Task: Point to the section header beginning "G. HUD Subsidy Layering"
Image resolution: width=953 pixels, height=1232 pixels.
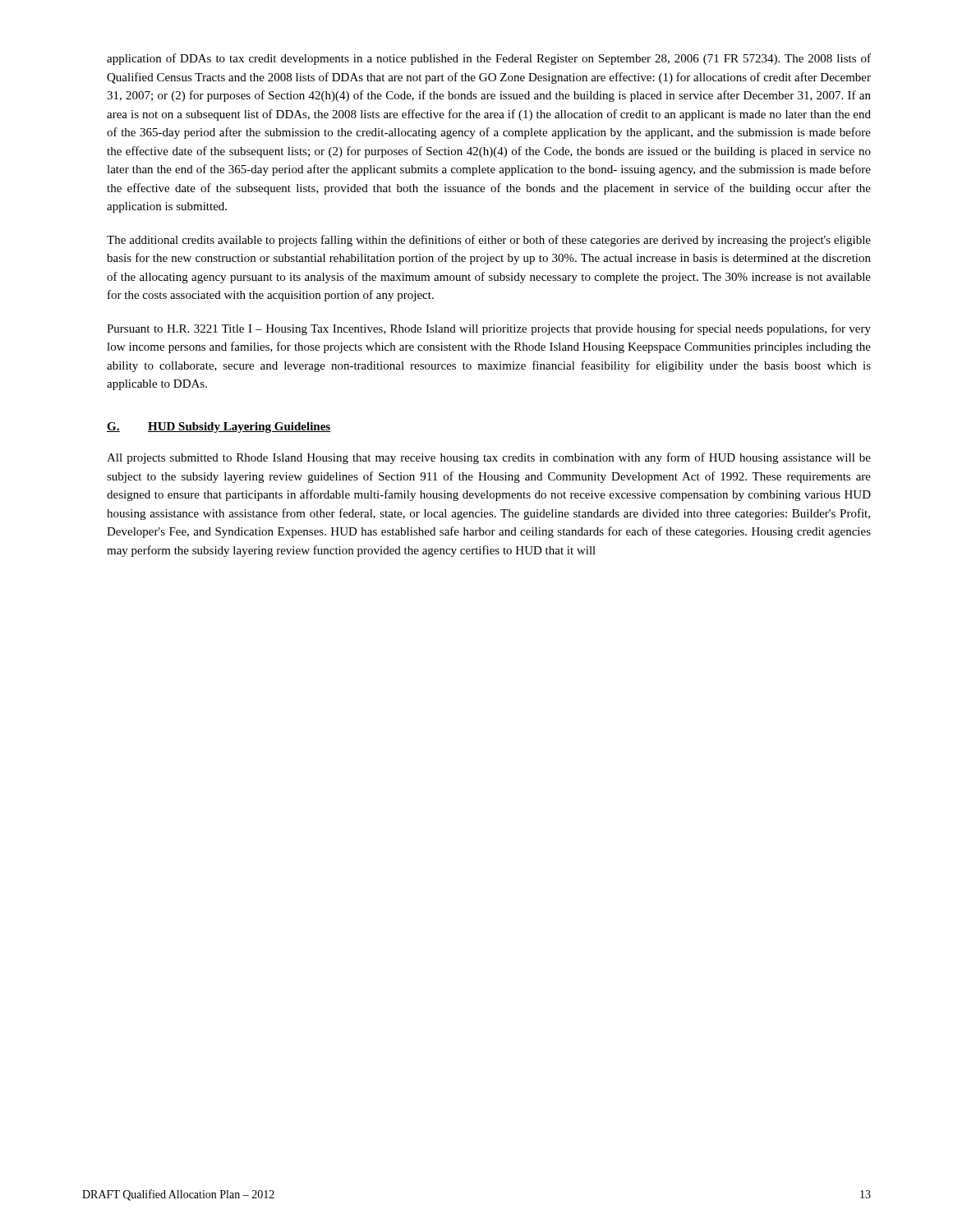Action: point(219,427)
